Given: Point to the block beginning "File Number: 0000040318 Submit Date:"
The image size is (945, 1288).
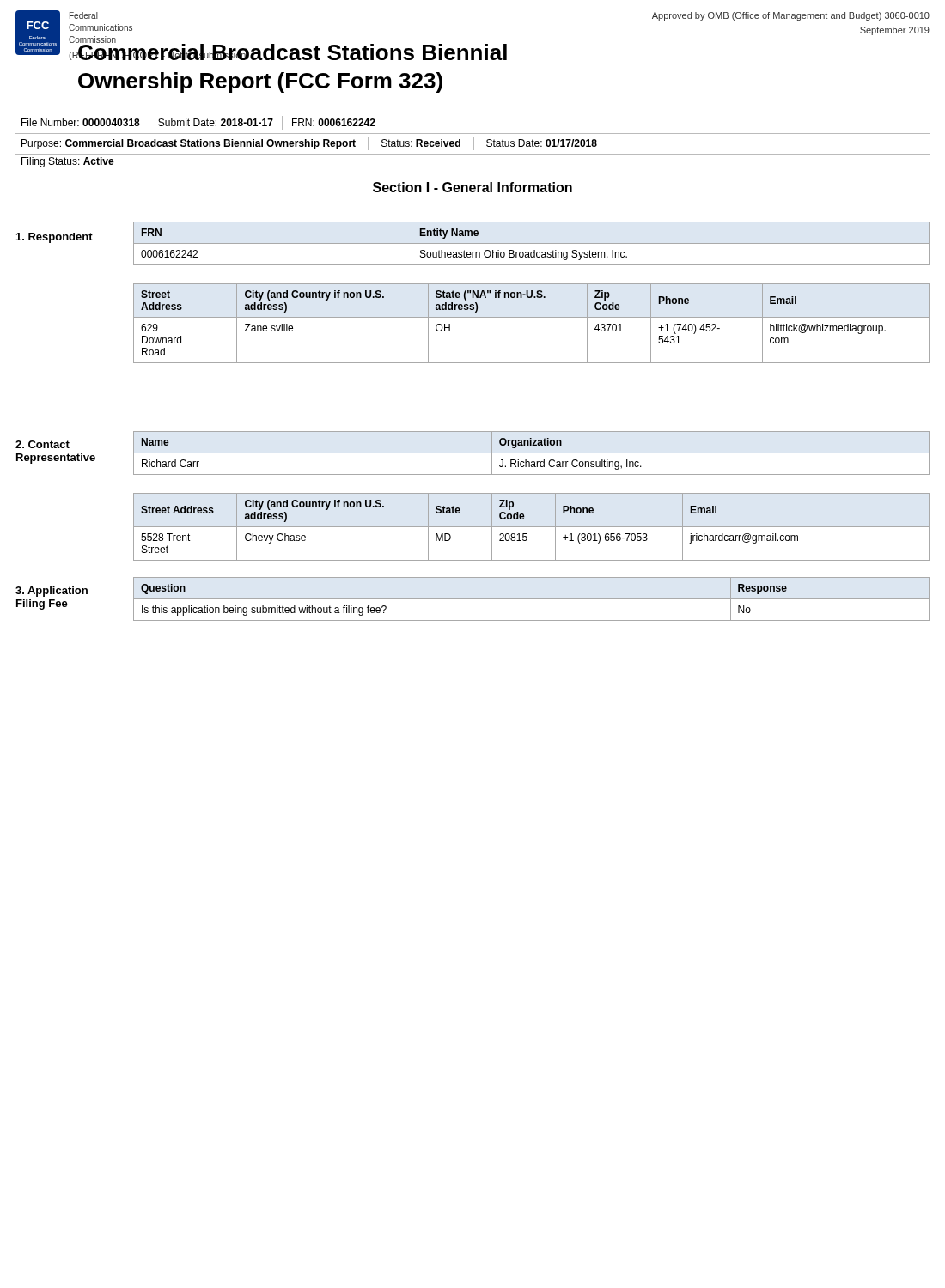Looking at the screenshot, I should [x=198, y=123].
